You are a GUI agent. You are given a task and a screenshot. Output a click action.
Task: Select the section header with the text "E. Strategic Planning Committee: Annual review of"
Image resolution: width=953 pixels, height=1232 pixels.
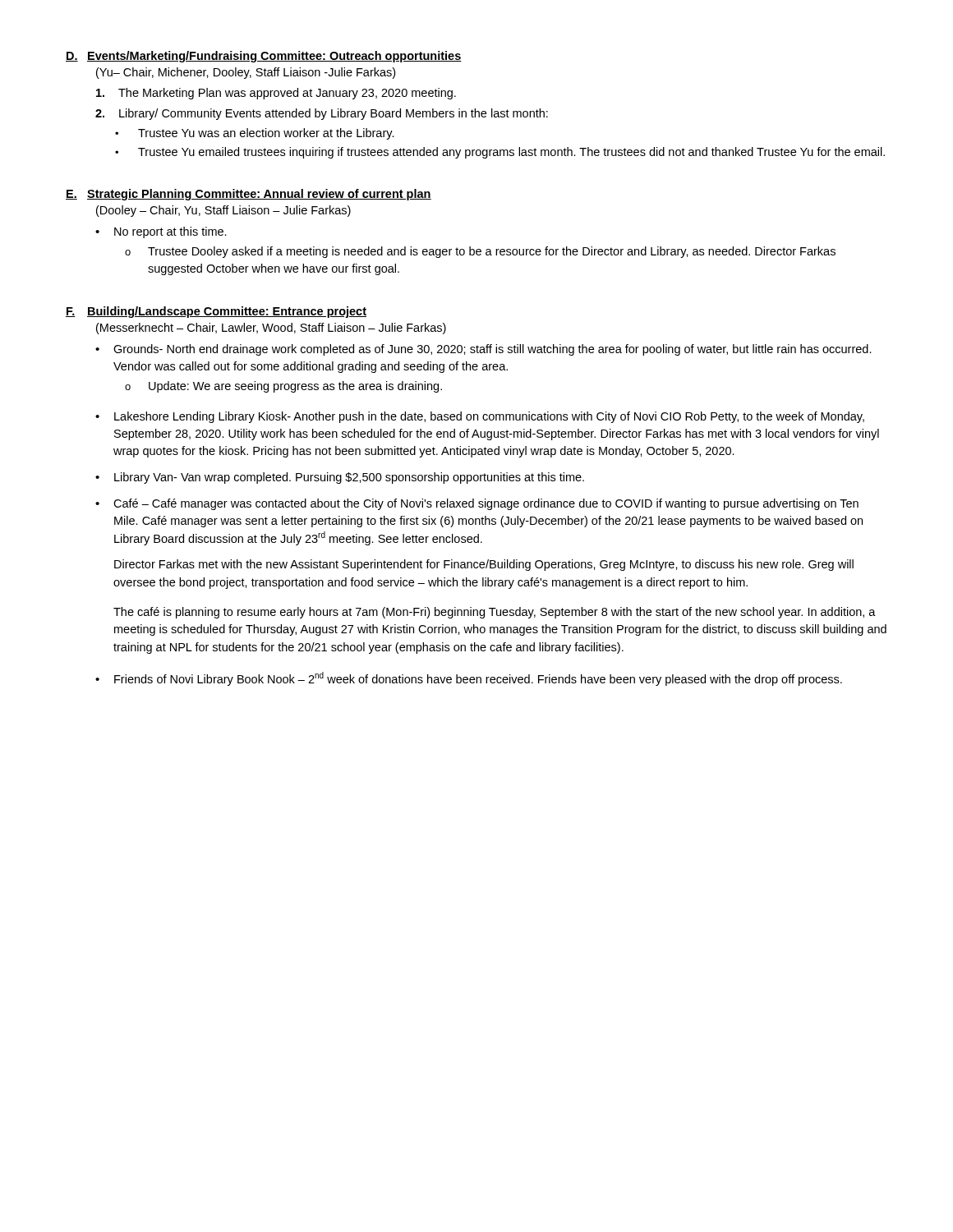[248, 194]
